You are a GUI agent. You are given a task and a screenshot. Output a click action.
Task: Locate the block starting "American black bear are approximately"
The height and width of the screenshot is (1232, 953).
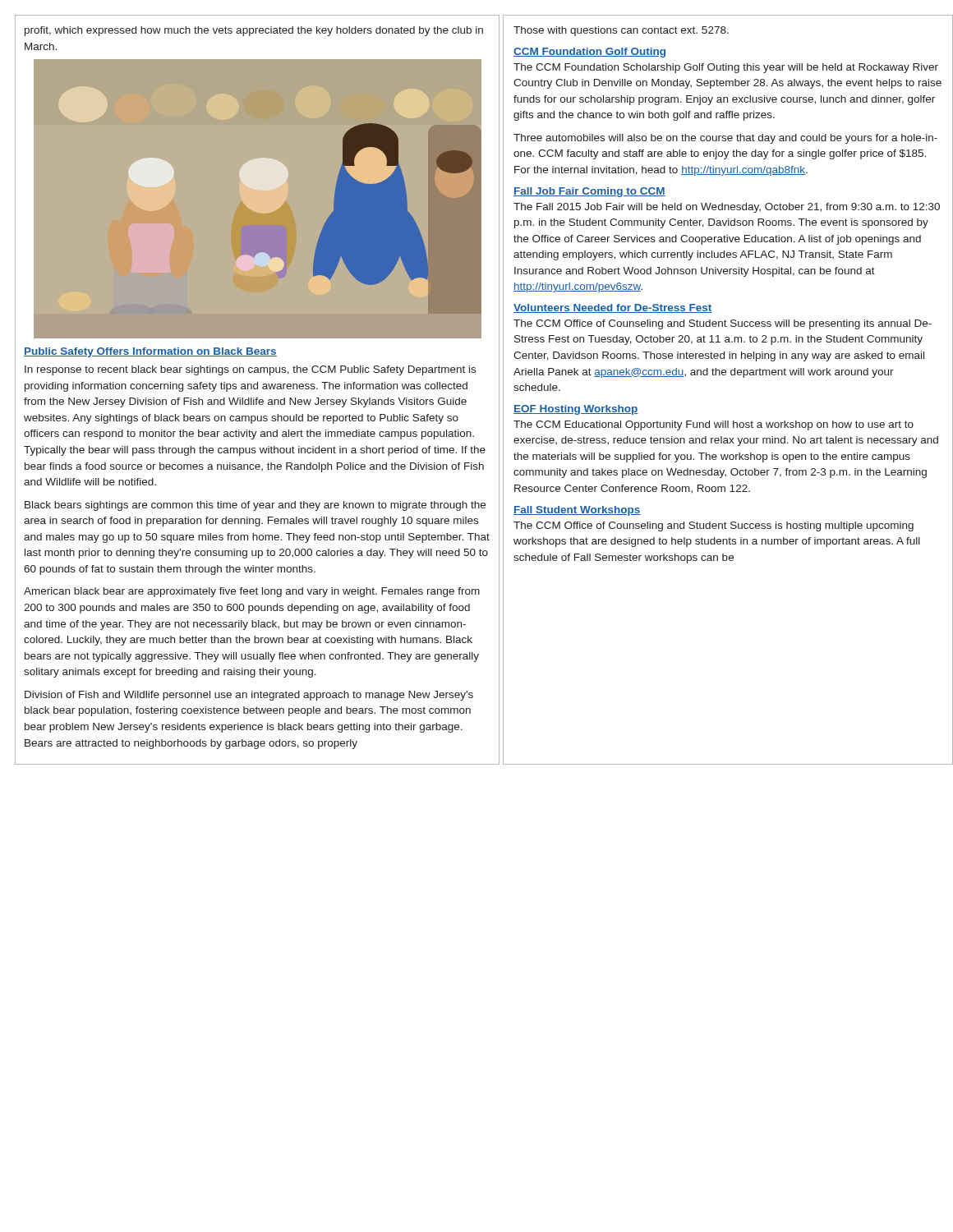[x=252, y=632]
